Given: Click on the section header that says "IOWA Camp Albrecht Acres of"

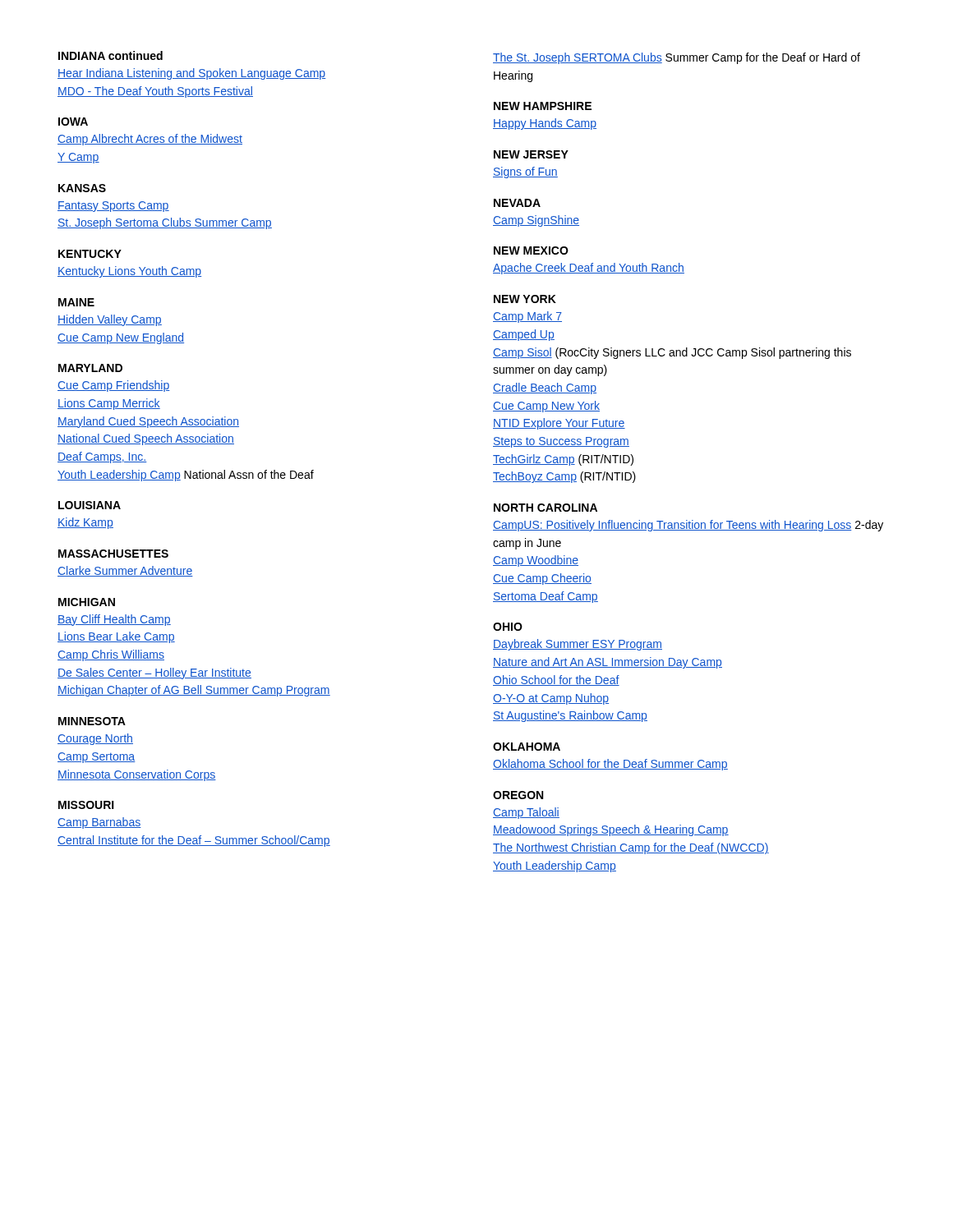Looking at the screenshot, I should tap(73, 122).
